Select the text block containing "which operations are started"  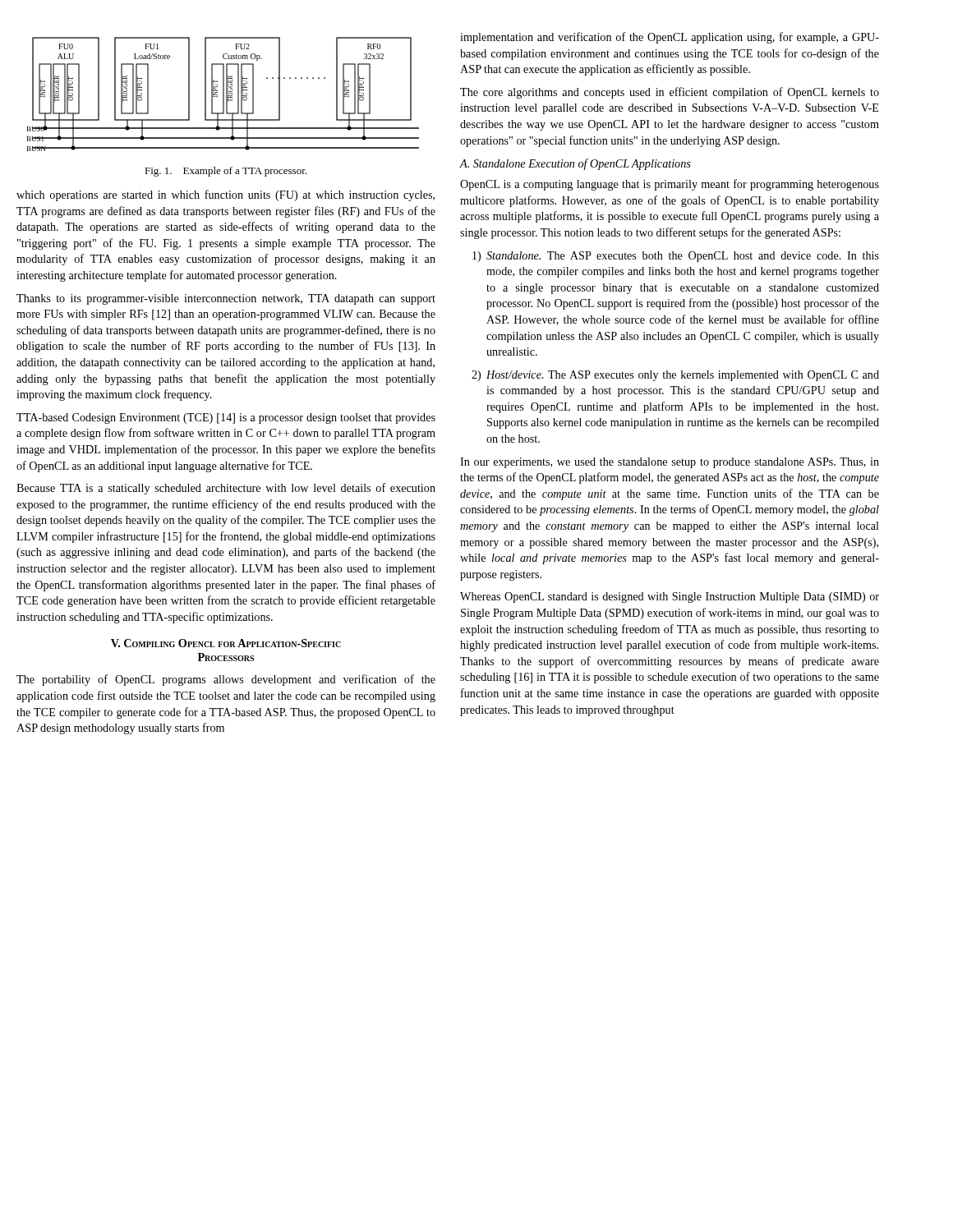(x=226, y=236)
